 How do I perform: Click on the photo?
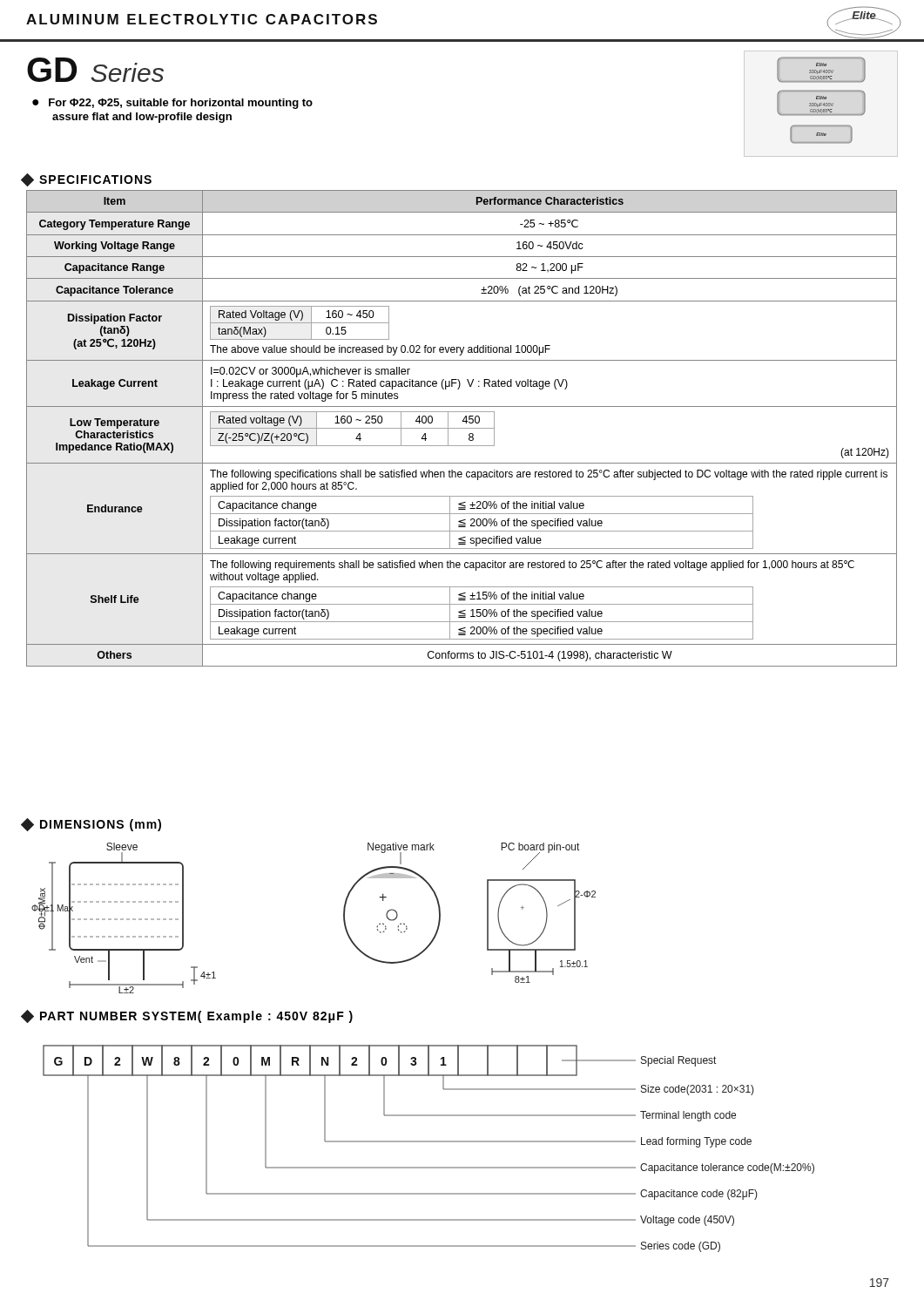pyautogui.click(x=821, y=104)
